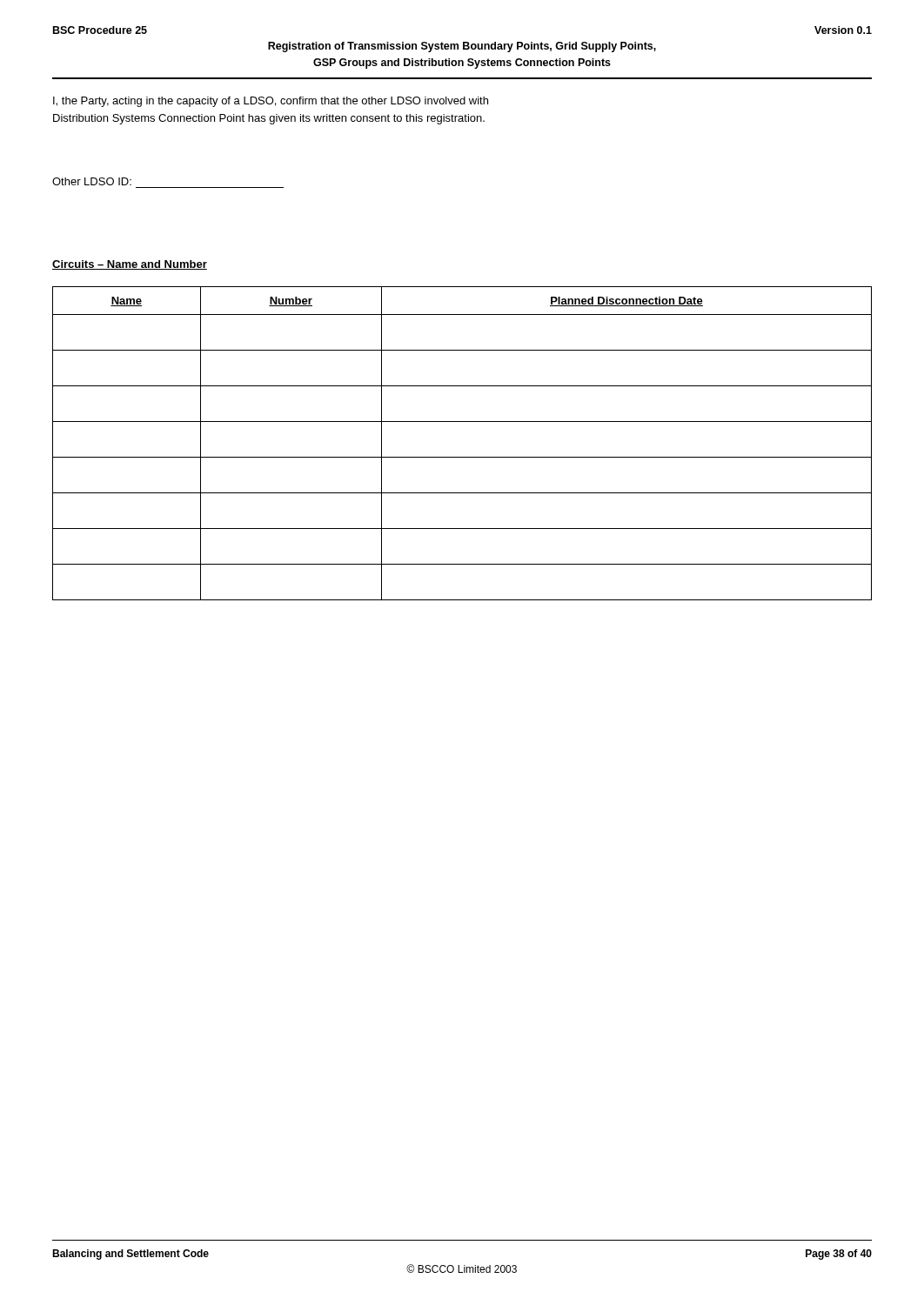Click on the section header containing "Circuits – Name and Number"
This screenshot has width=924, height=1305.
pyautogui.click(x=129, y=264)
